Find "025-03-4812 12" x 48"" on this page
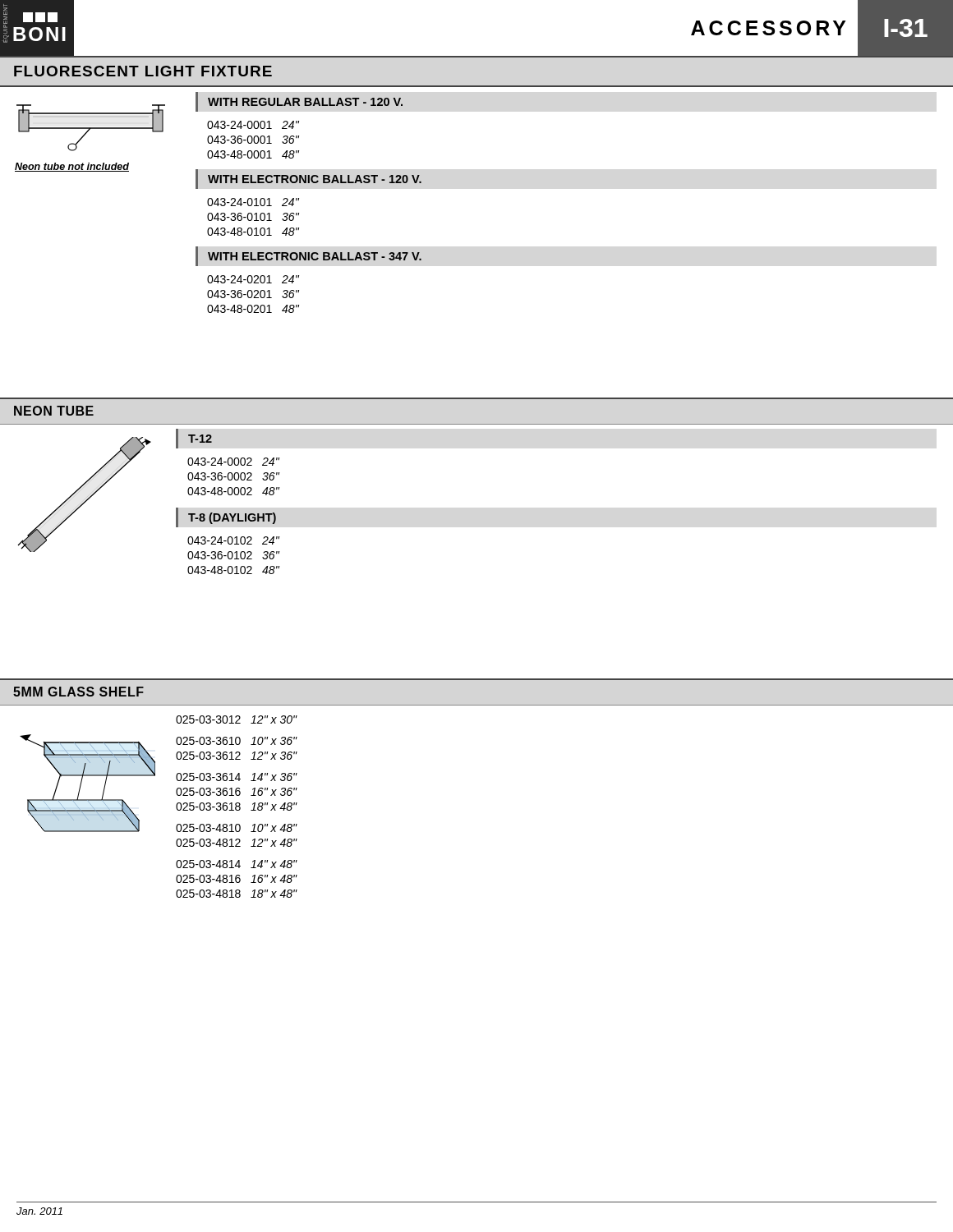This screenshot has width=953, height=1232. 236,843
